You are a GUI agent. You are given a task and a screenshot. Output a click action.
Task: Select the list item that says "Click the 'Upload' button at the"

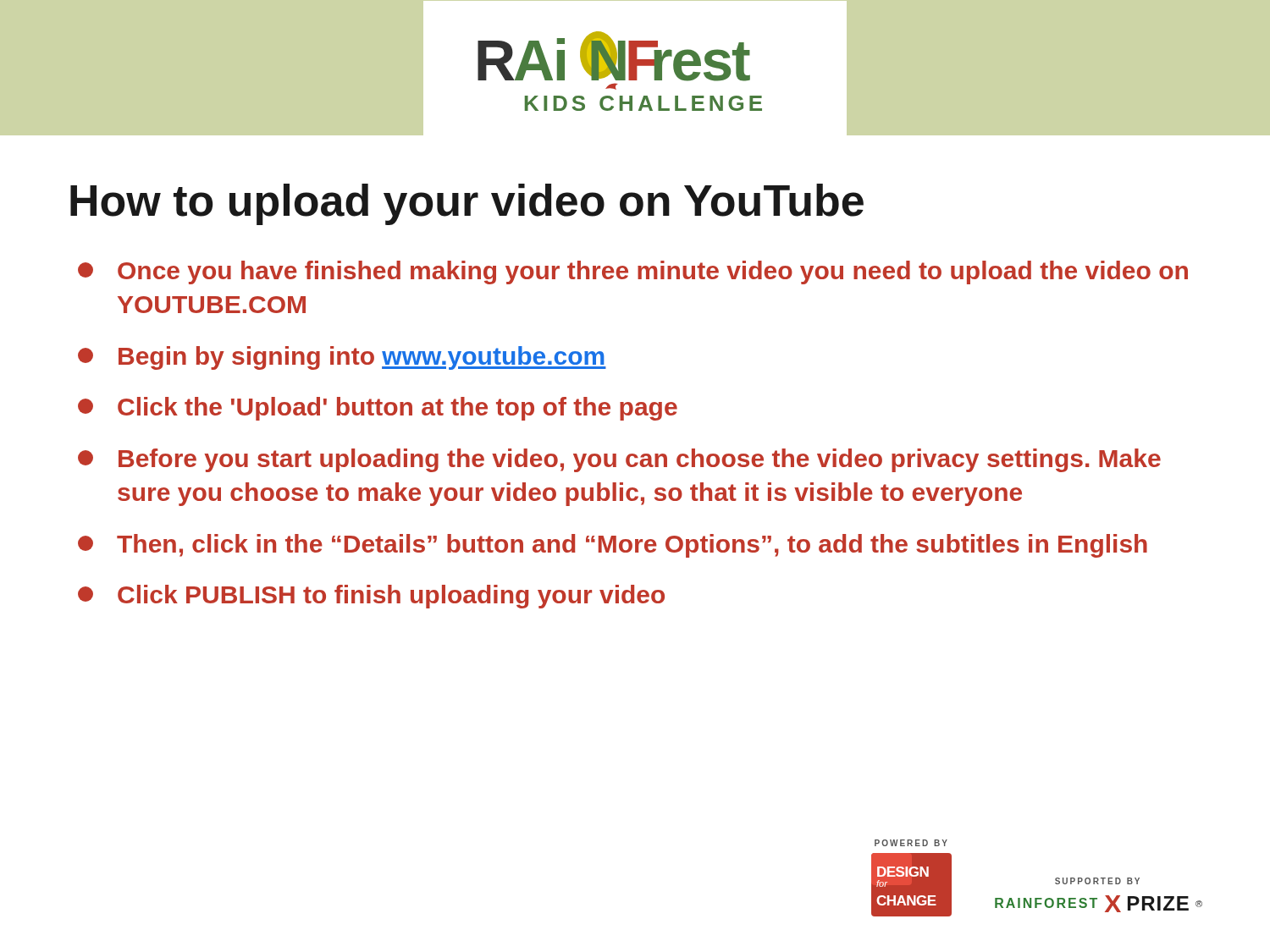(378, 407)
